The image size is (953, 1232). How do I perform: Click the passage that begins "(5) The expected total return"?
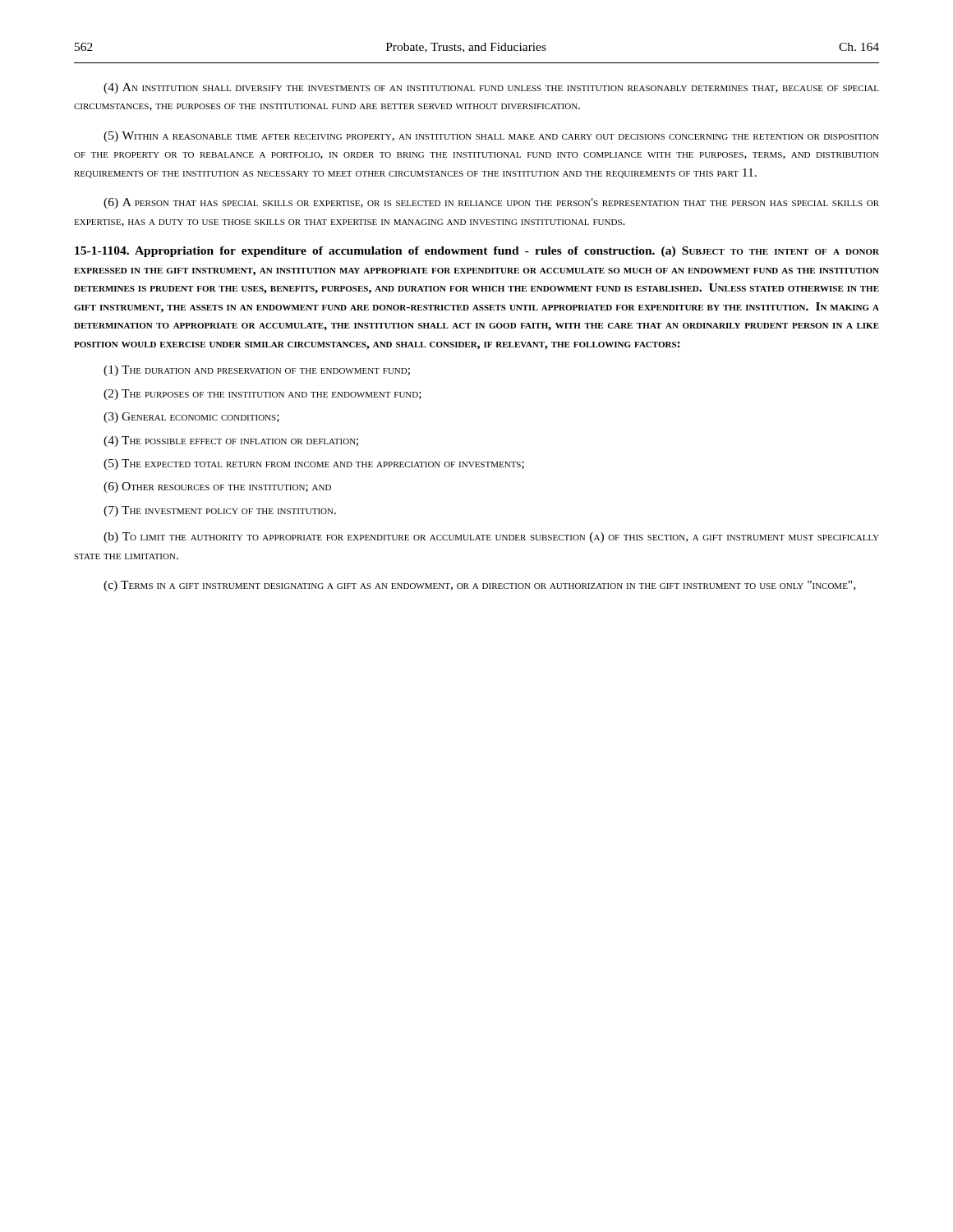pos(314,463)
